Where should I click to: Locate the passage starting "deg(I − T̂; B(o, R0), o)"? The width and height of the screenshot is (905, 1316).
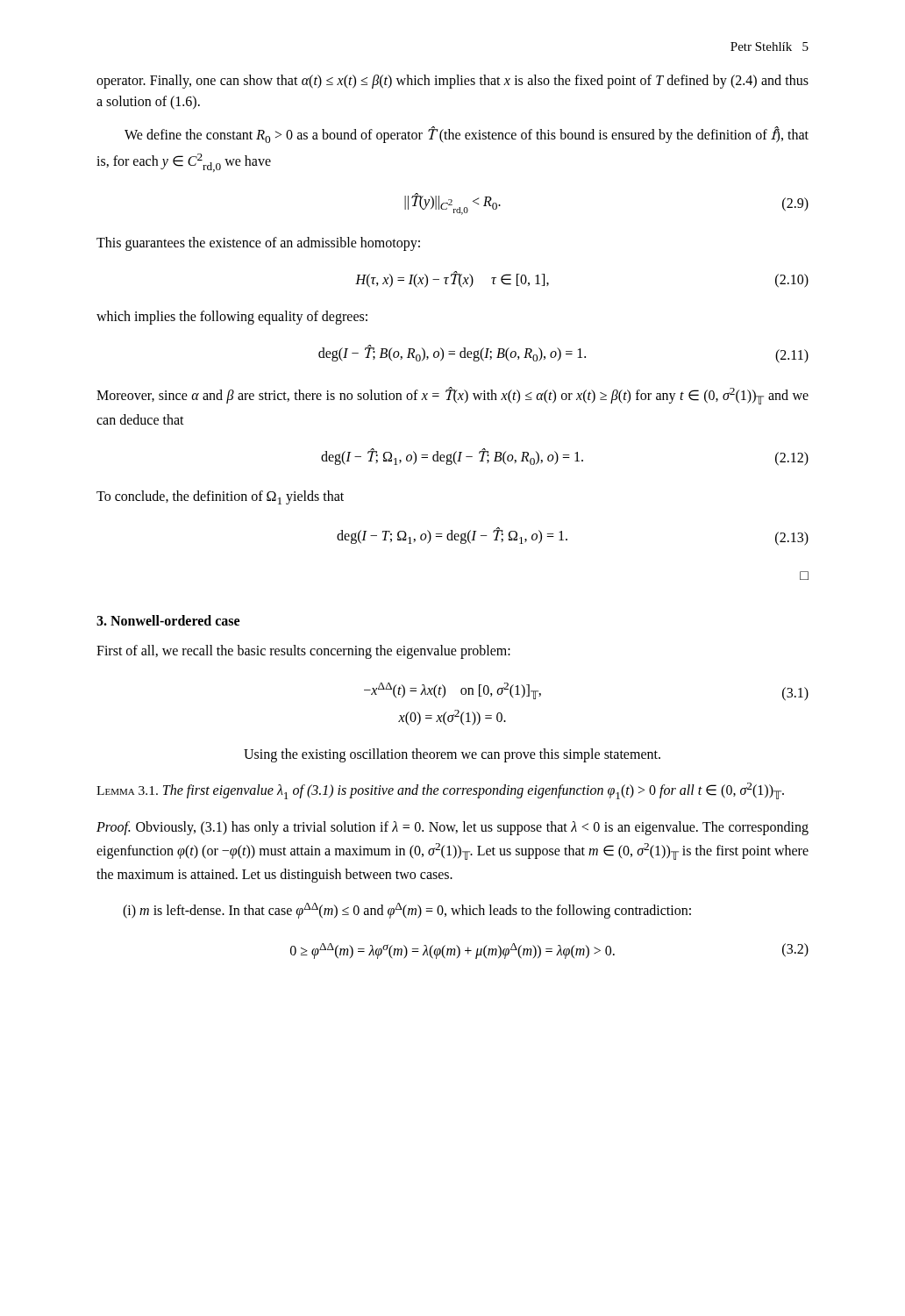point(563,355)
